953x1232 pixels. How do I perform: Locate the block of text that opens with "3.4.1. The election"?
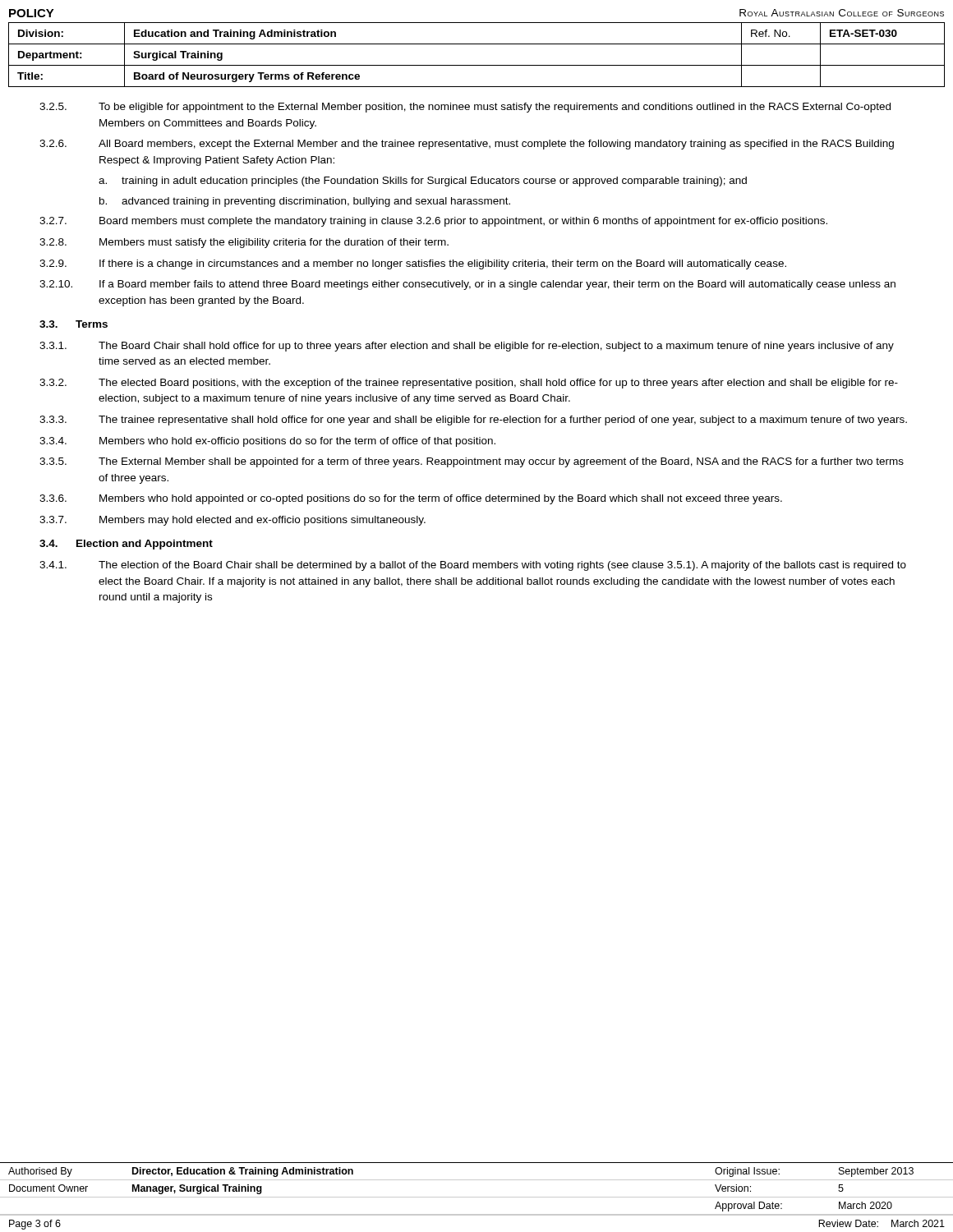click(x=476, y=581)
